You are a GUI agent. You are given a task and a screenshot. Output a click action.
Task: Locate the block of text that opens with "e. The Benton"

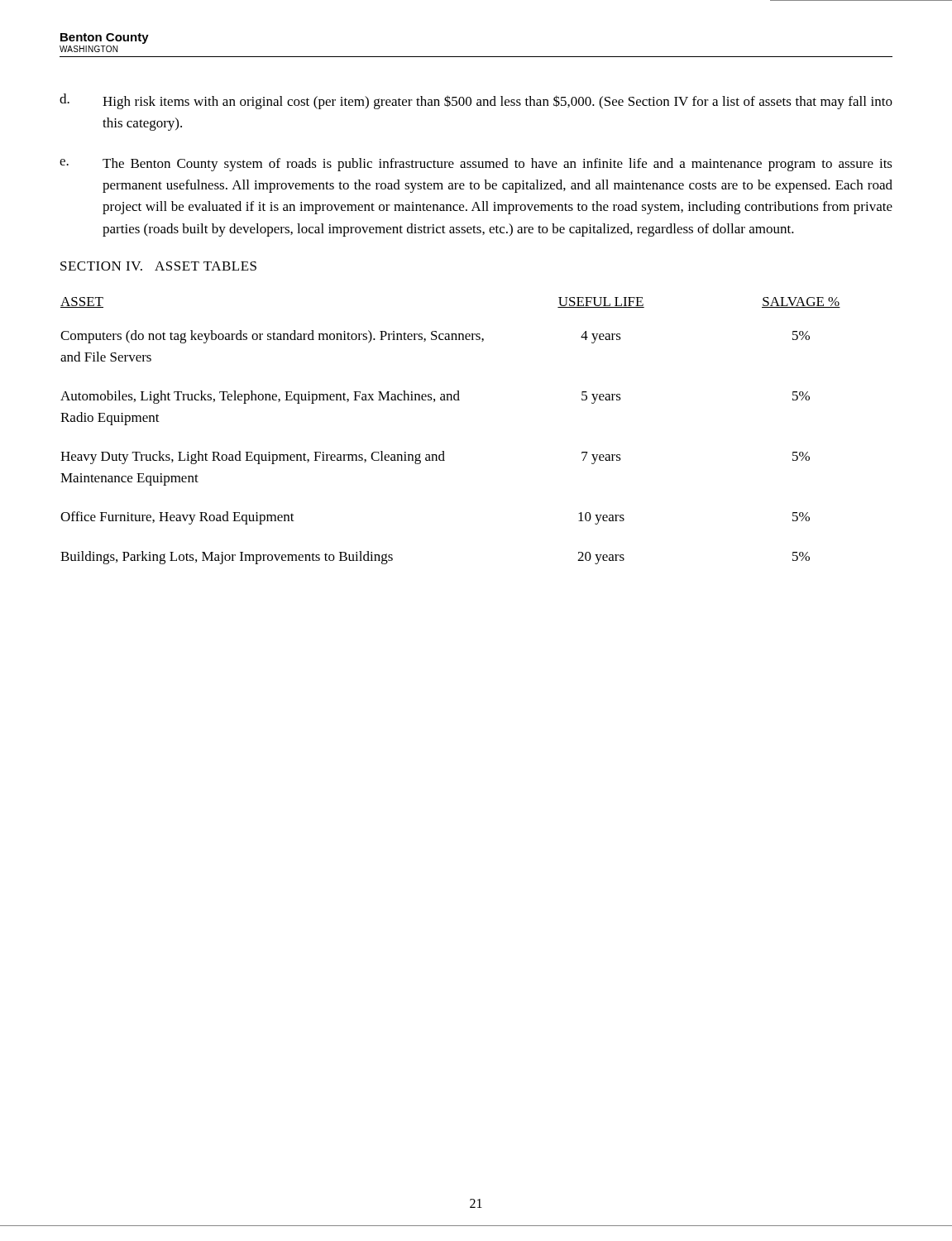point(476,196)
